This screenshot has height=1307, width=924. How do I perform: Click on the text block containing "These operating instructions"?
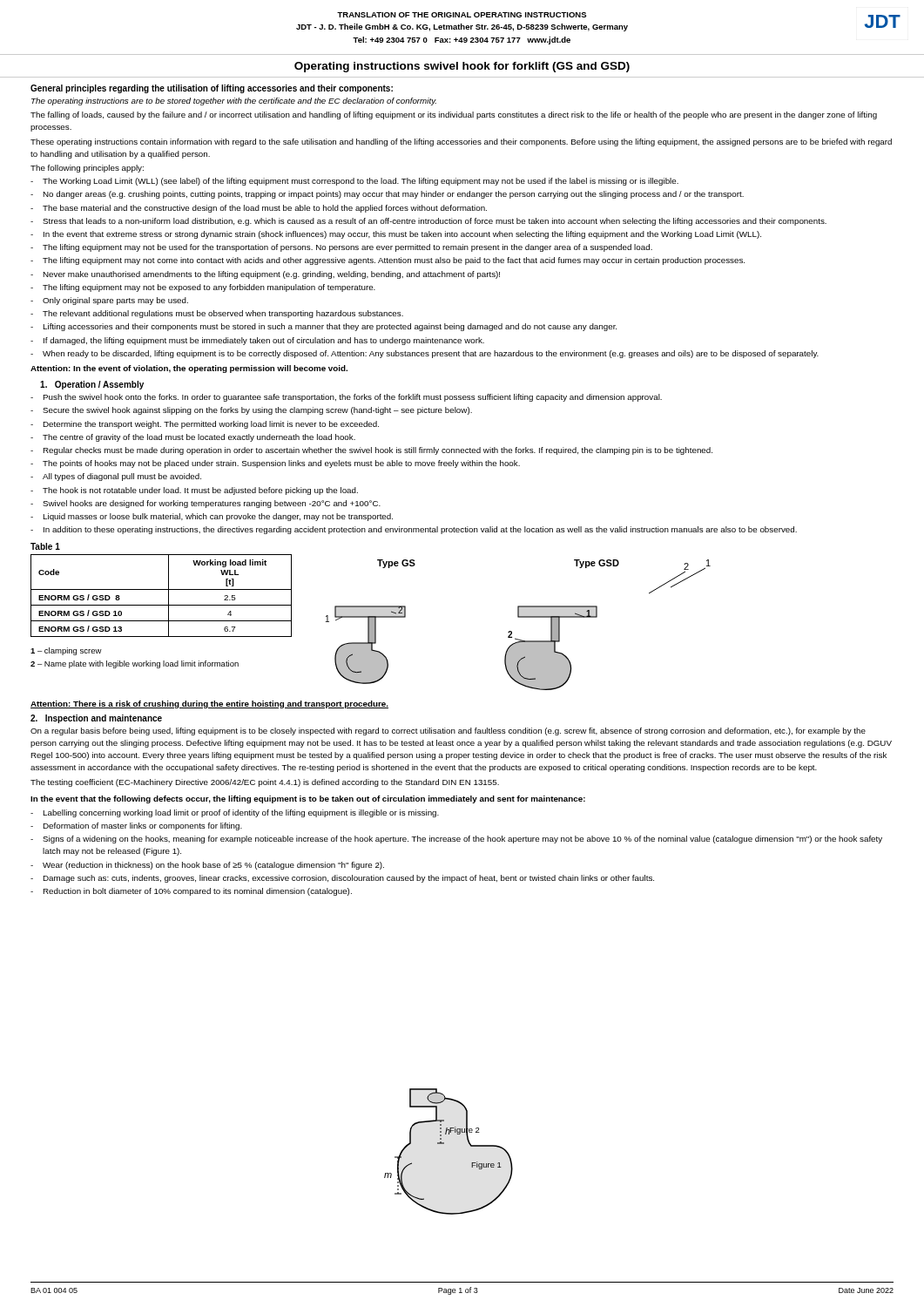tap(461, 147)
